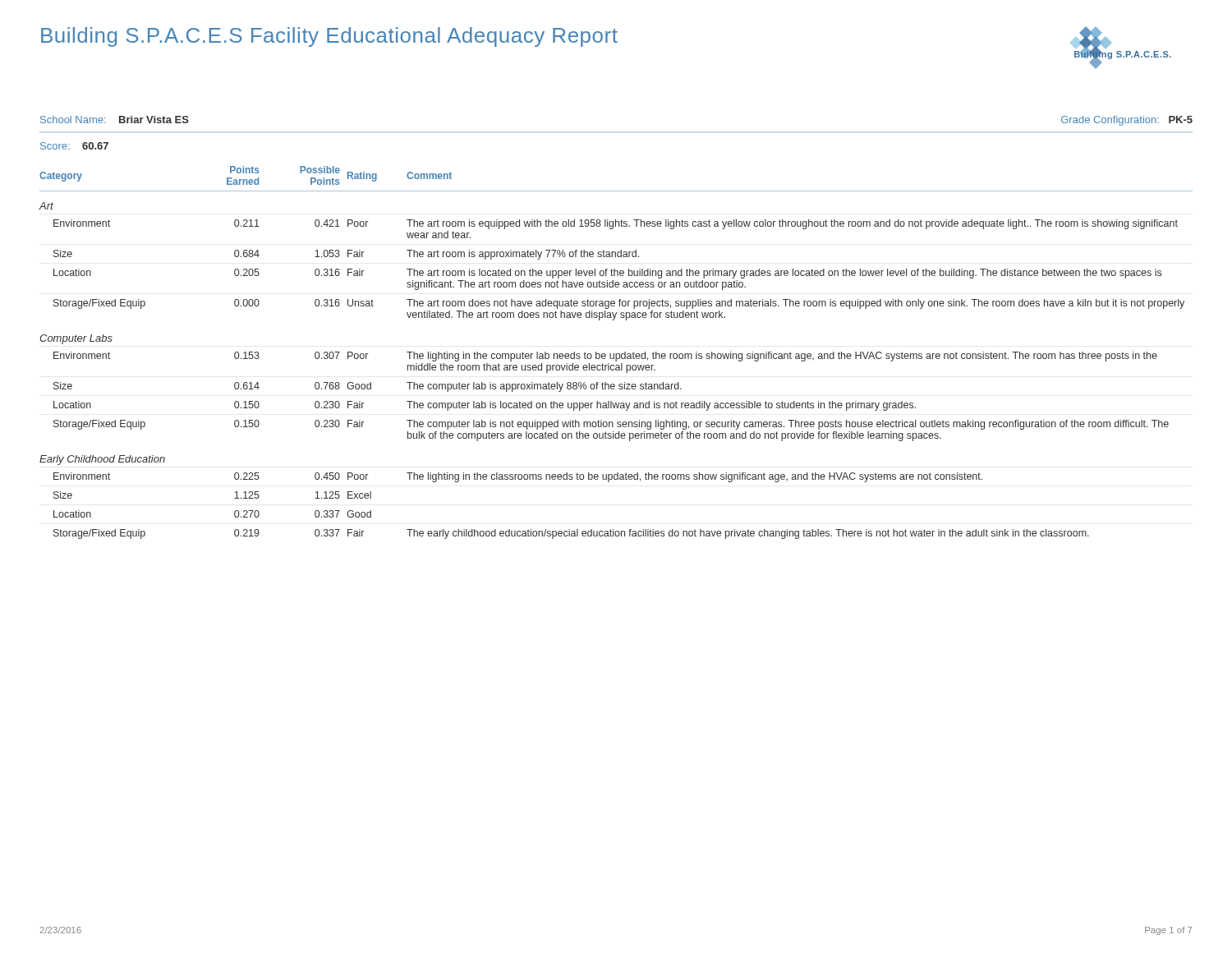Find the logo

tap(1127, 56)
